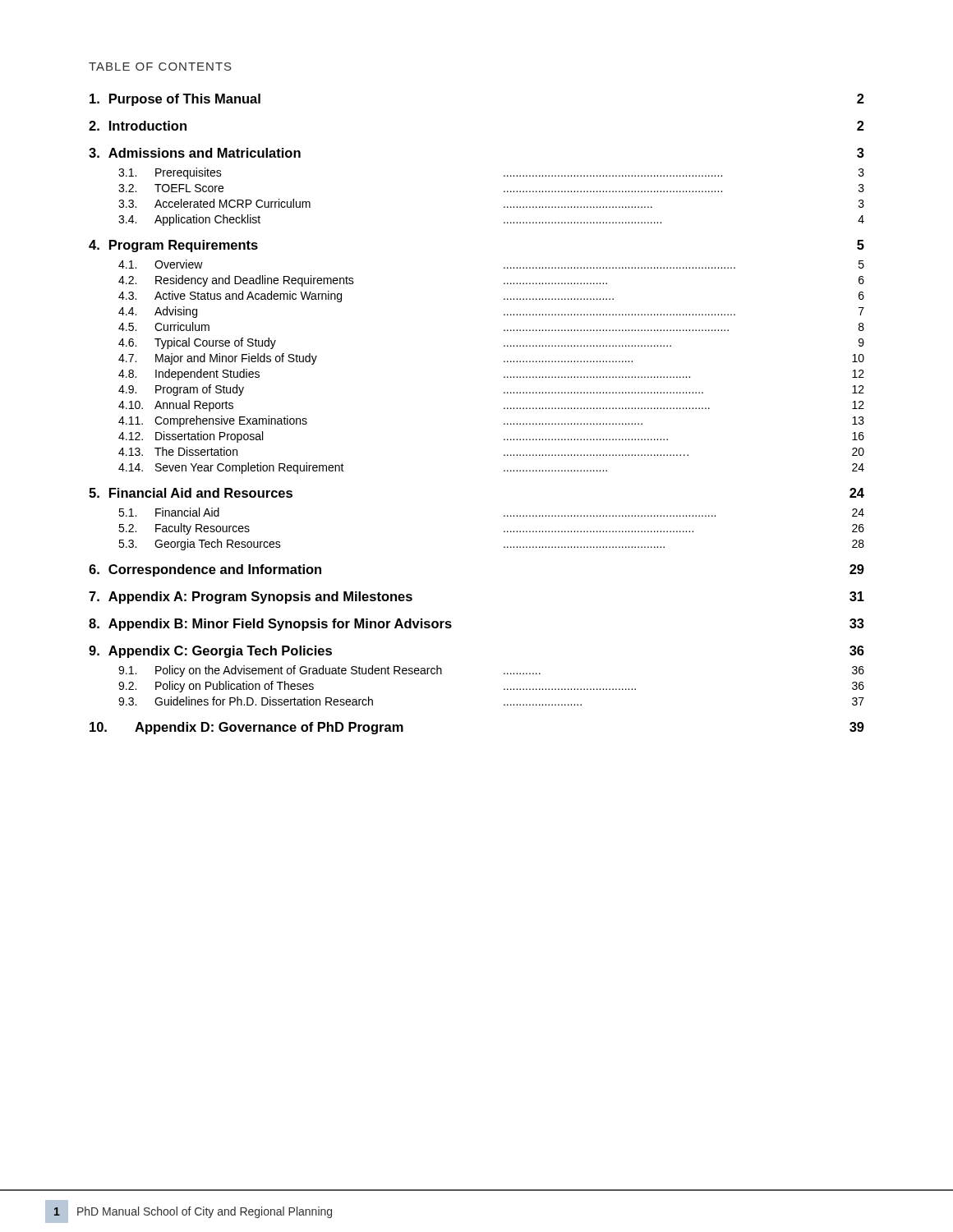Point to the passage starting "3.4. Application Checklist"

(206, 220)
